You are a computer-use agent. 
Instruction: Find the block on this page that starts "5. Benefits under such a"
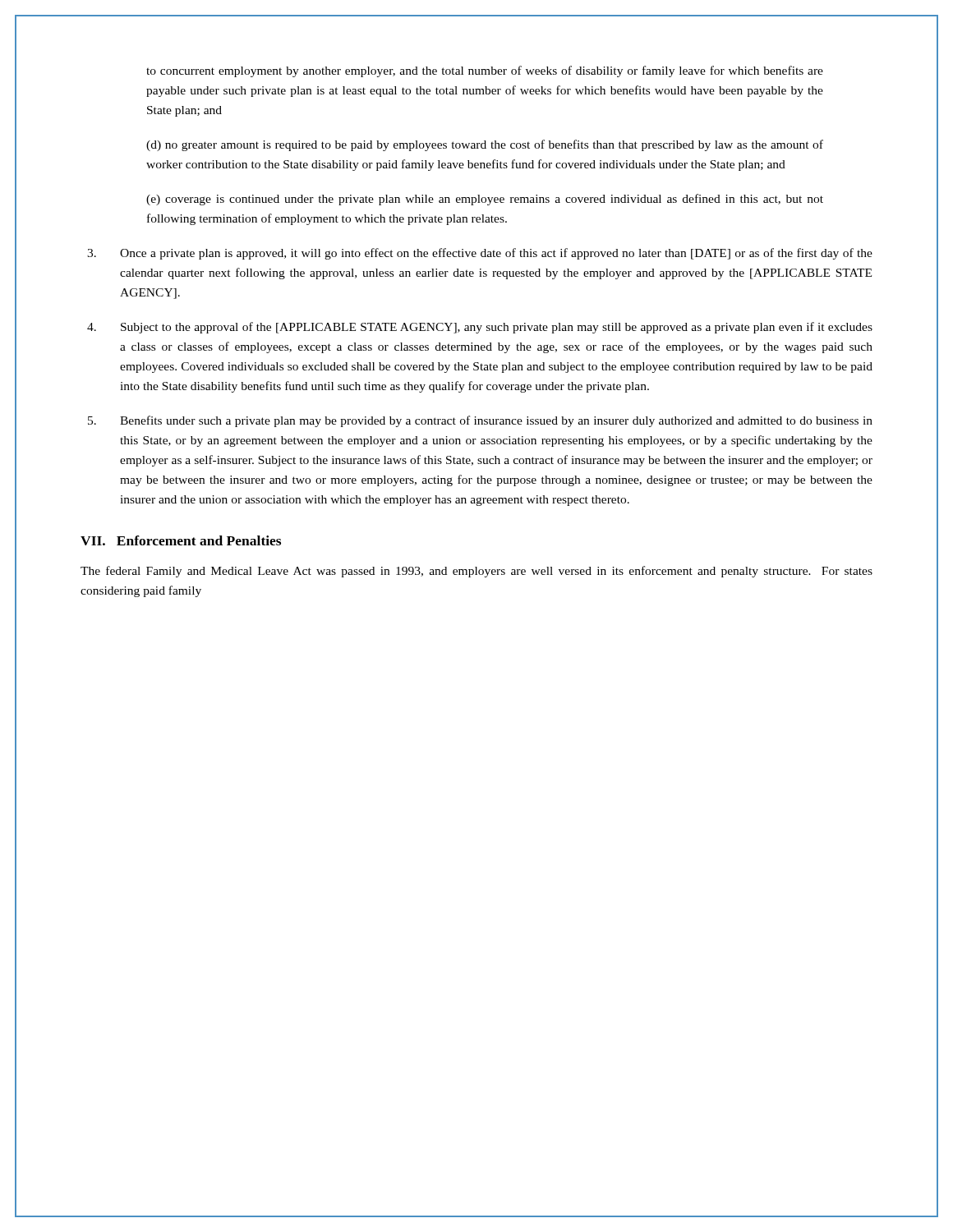pos(476,460)
